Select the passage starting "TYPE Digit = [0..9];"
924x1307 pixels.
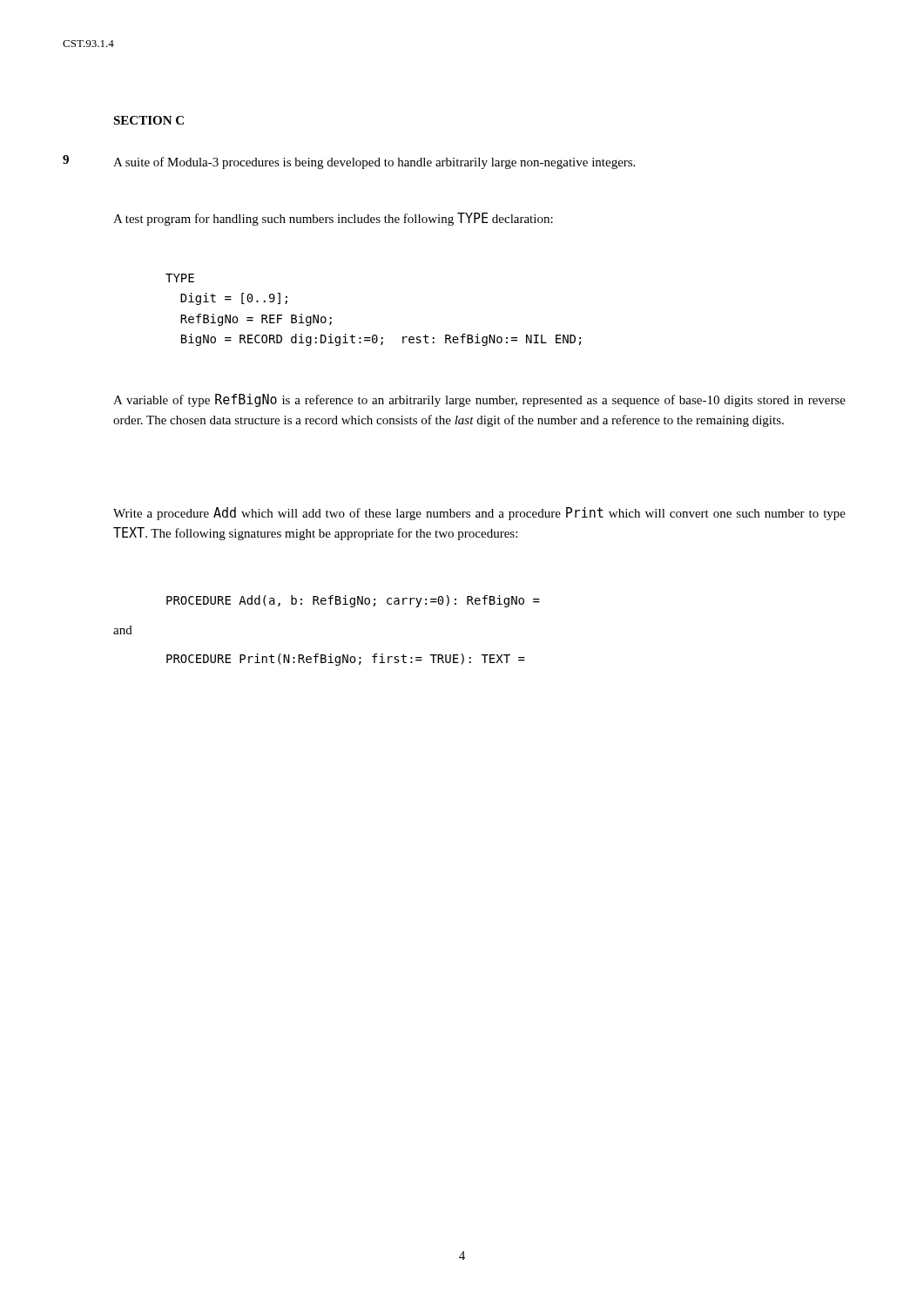pos(180,278)
